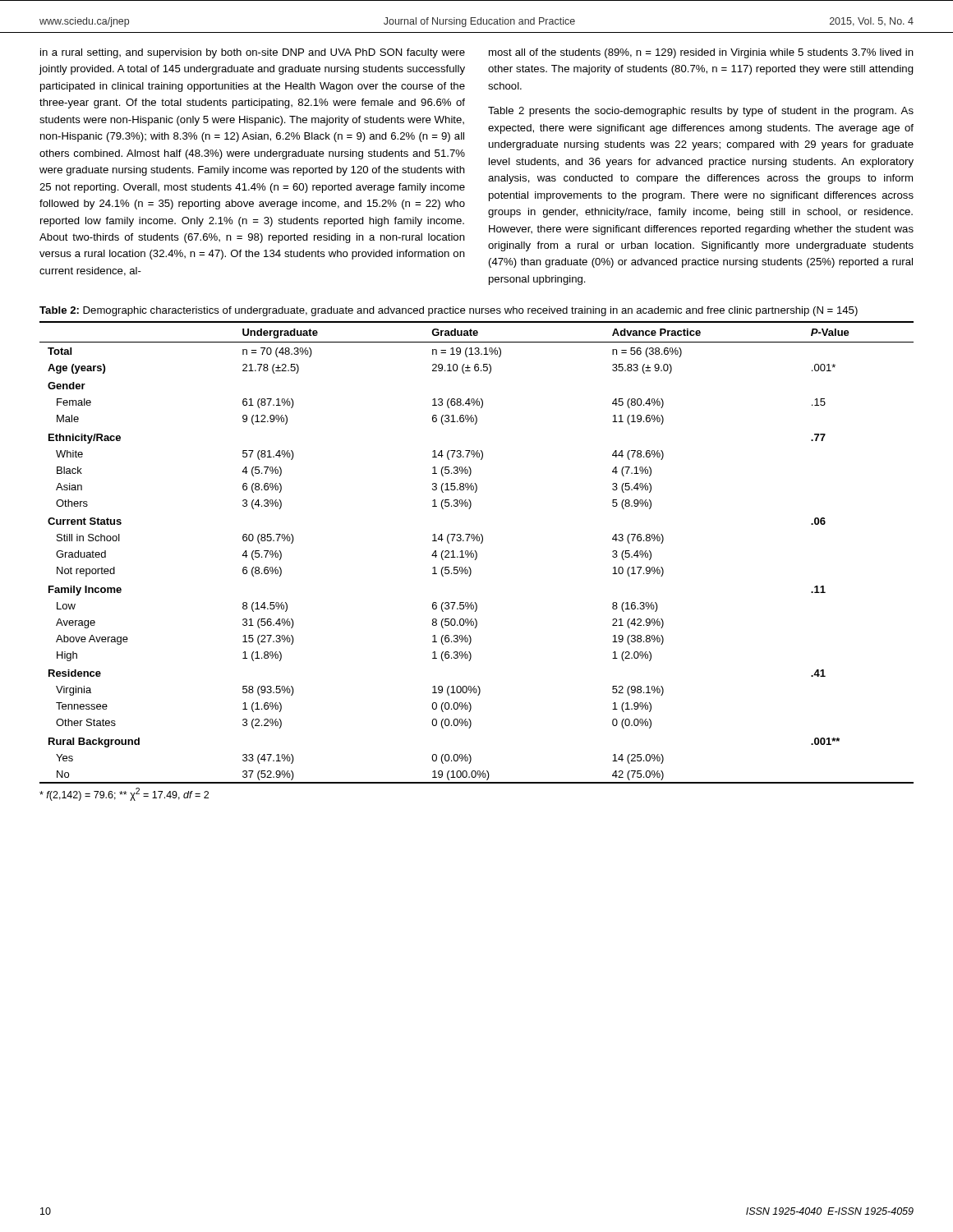
Task: Navigate to the text starting "in a rural setting, and"
Action: point(252,162)
